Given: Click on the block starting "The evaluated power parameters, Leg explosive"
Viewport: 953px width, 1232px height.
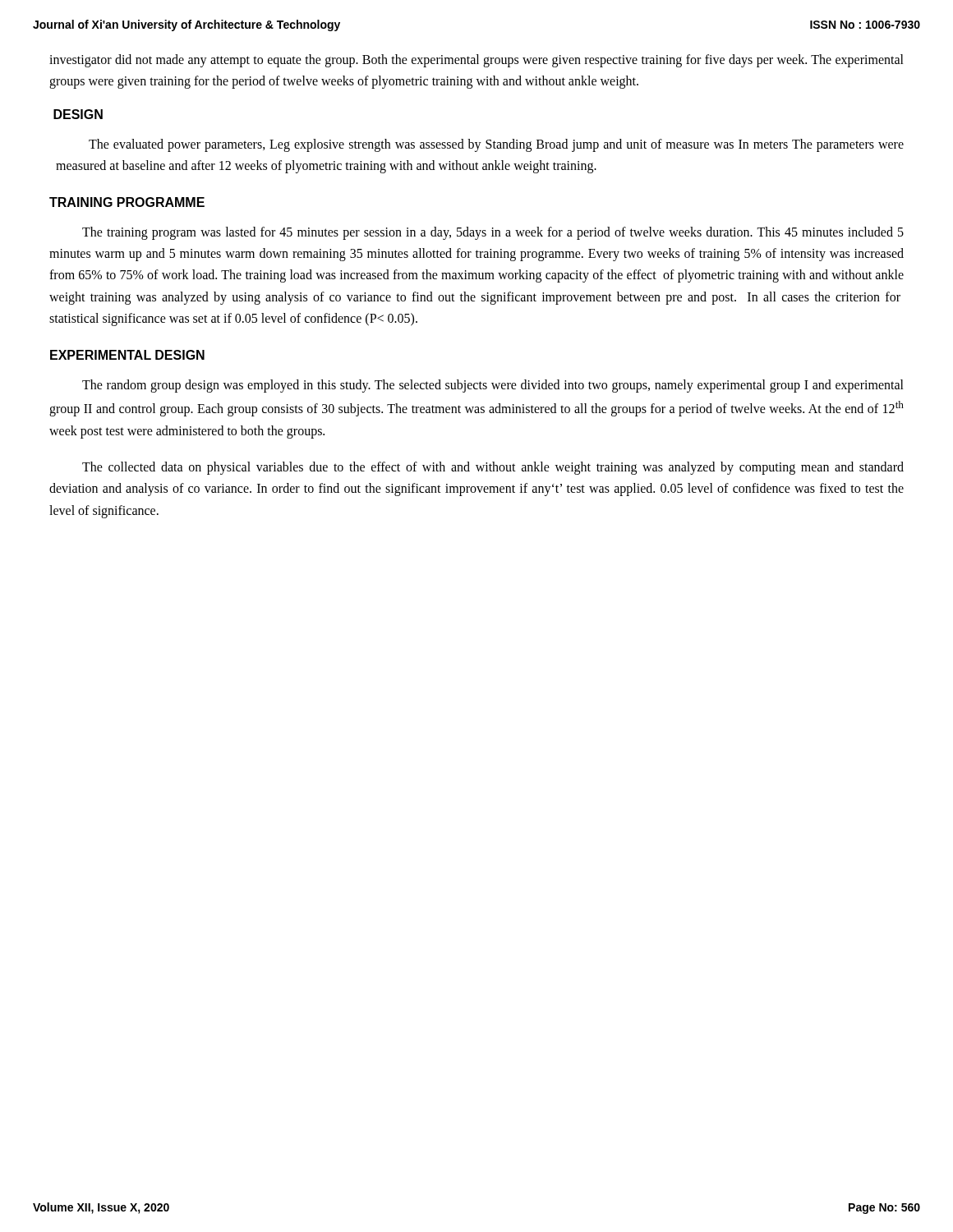Looking at the screenshot, I should 480,155.
